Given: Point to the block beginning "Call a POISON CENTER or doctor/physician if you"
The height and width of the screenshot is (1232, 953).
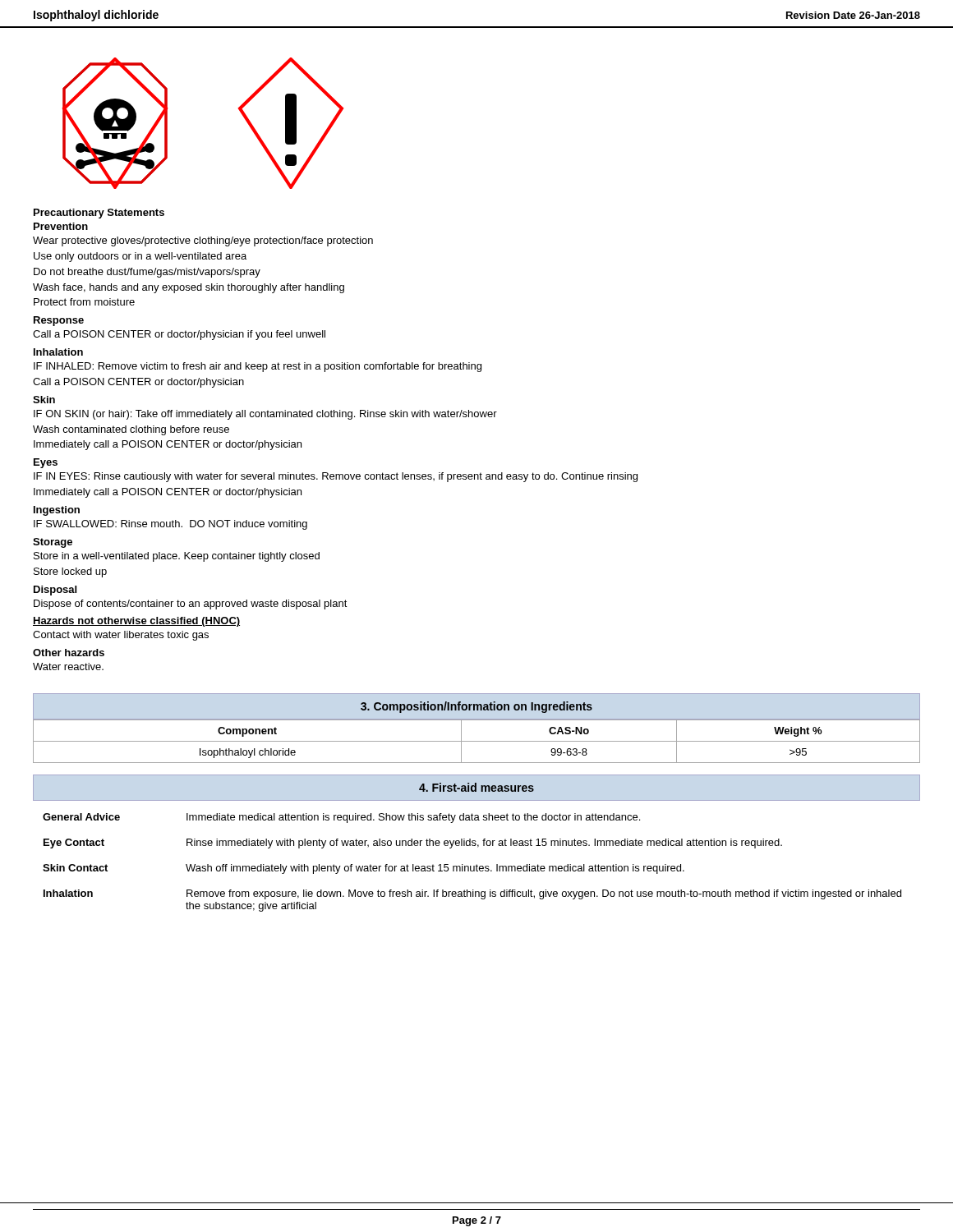Looking at the screenshot, I should [179, 334].
